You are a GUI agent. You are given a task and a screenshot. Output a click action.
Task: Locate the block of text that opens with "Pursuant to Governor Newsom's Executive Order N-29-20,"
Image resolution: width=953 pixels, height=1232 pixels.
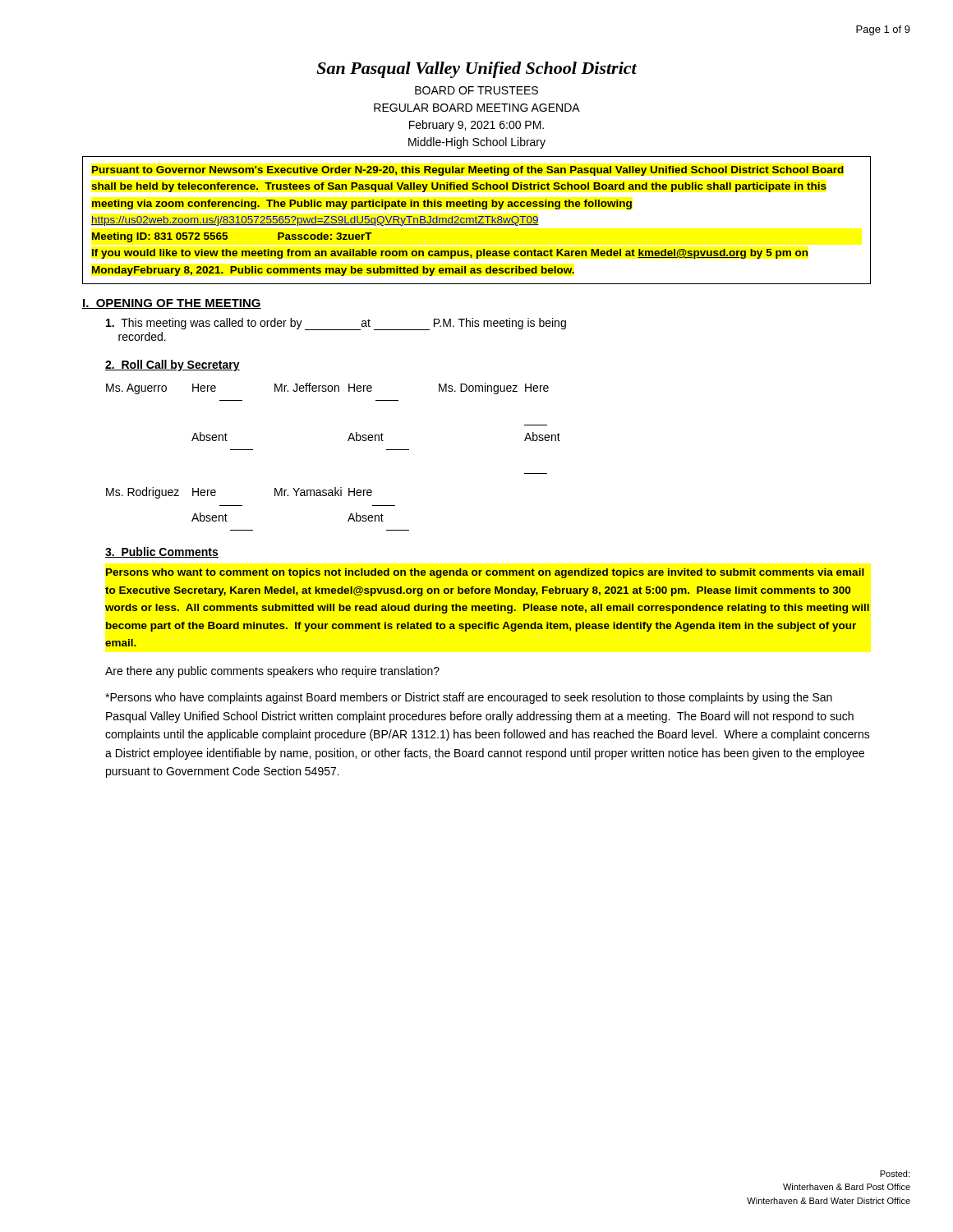[x=476, y=220]
